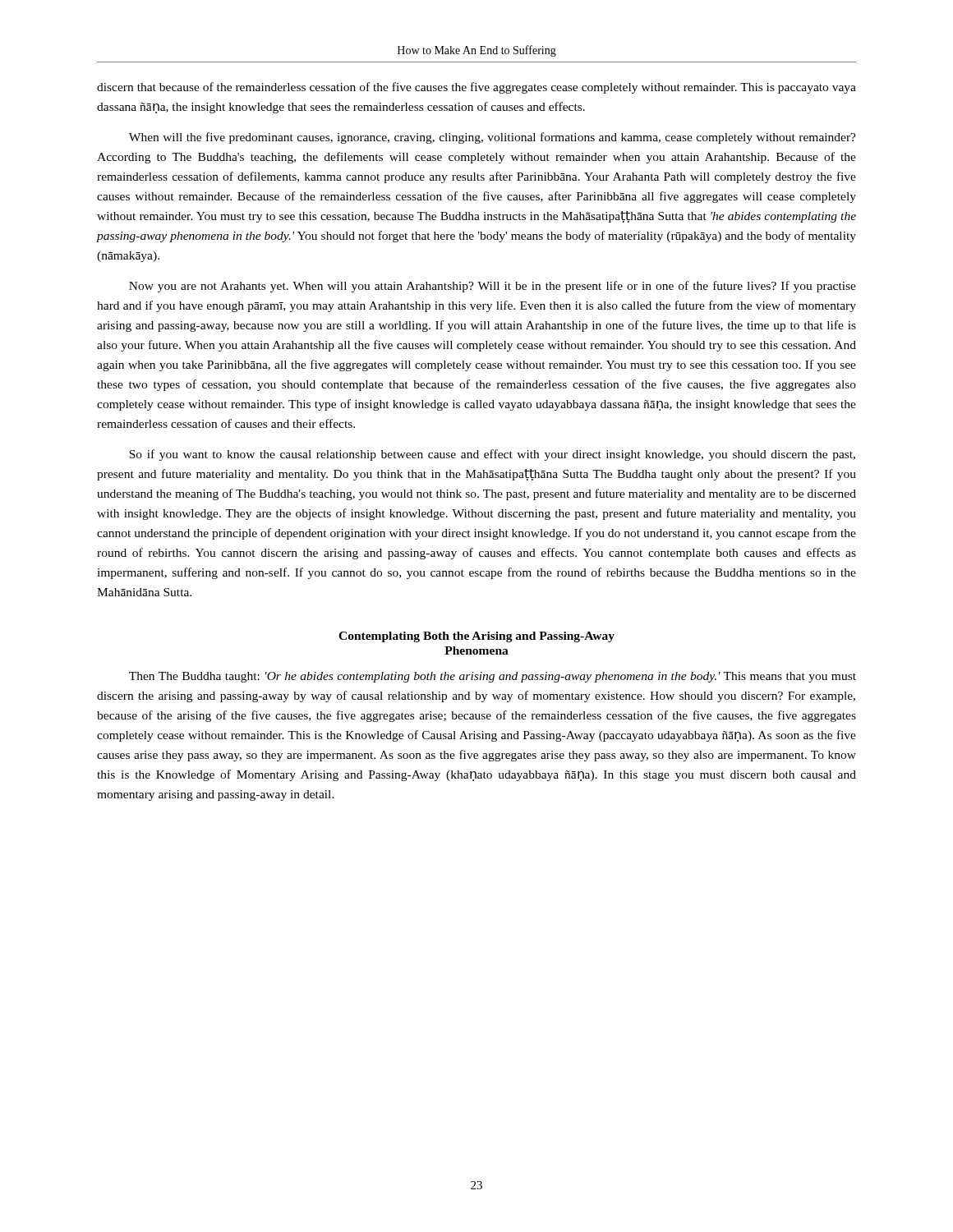Select the text block with the text "discern that because of the remainderless"
Screen dimensions: 1232x953
click(x=476, y=97)
